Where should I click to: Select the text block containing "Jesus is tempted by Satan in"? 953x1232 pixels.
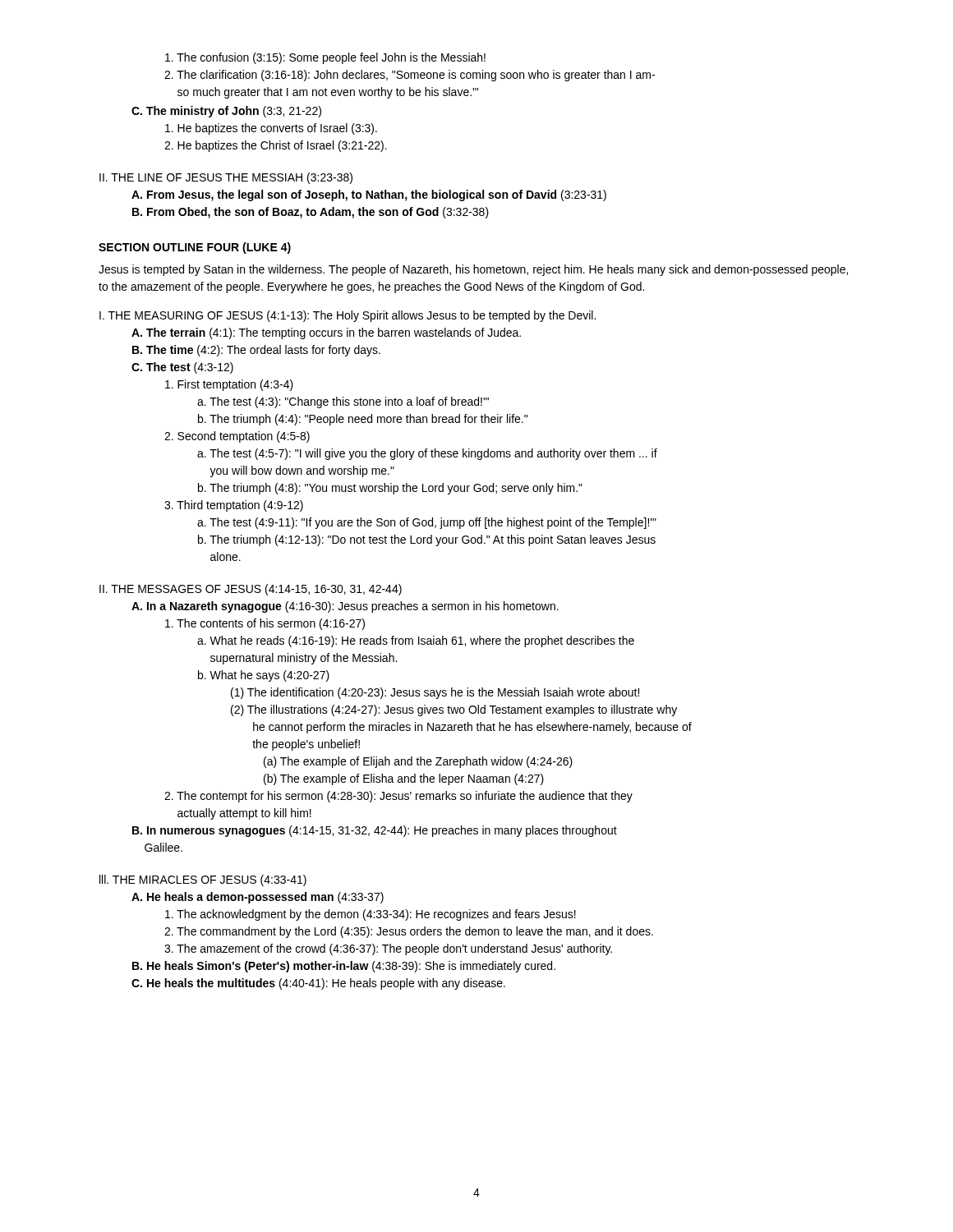476,278
